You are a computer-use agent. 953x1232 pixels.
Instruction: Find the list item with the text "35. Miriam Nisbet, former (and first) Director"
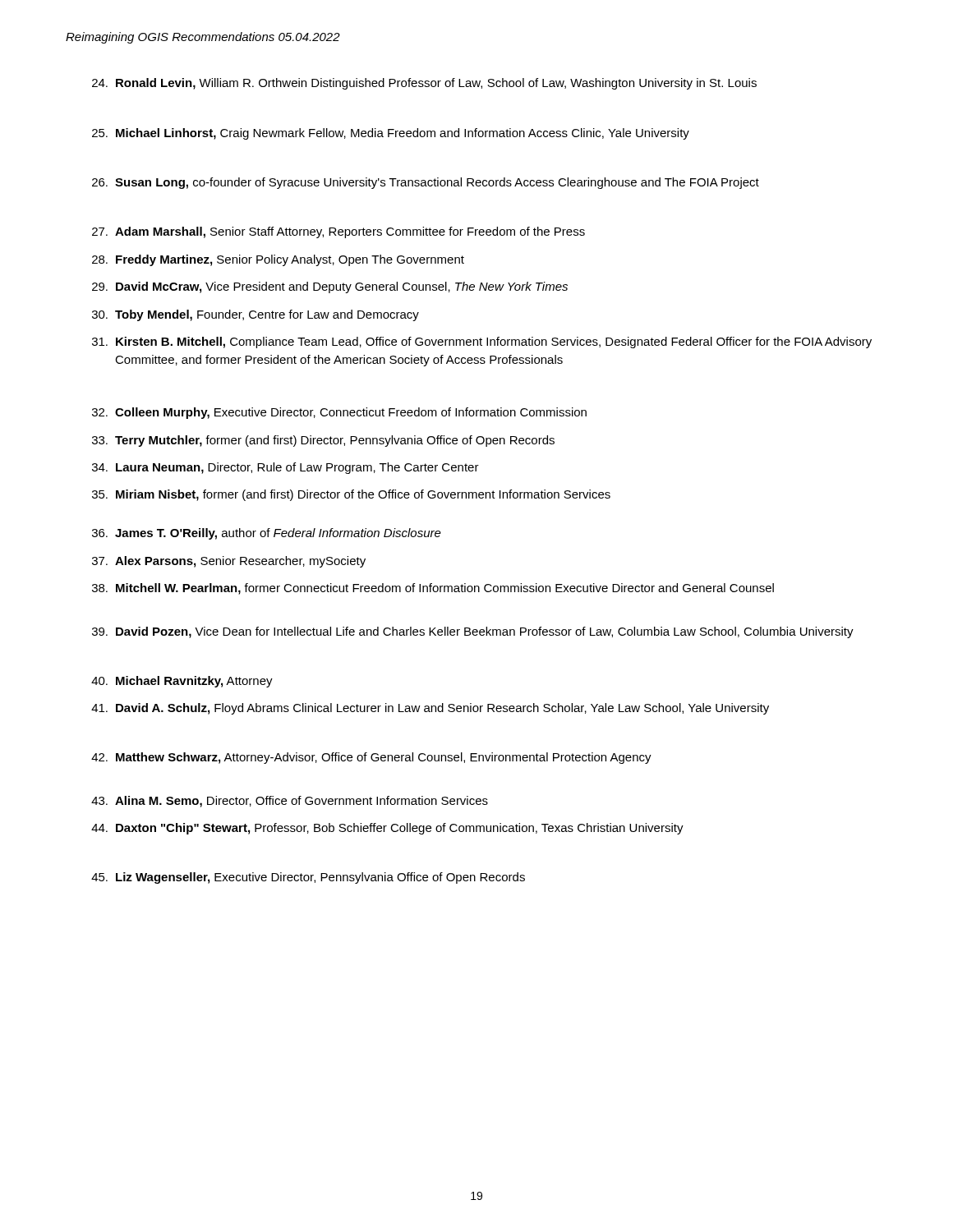338,494
